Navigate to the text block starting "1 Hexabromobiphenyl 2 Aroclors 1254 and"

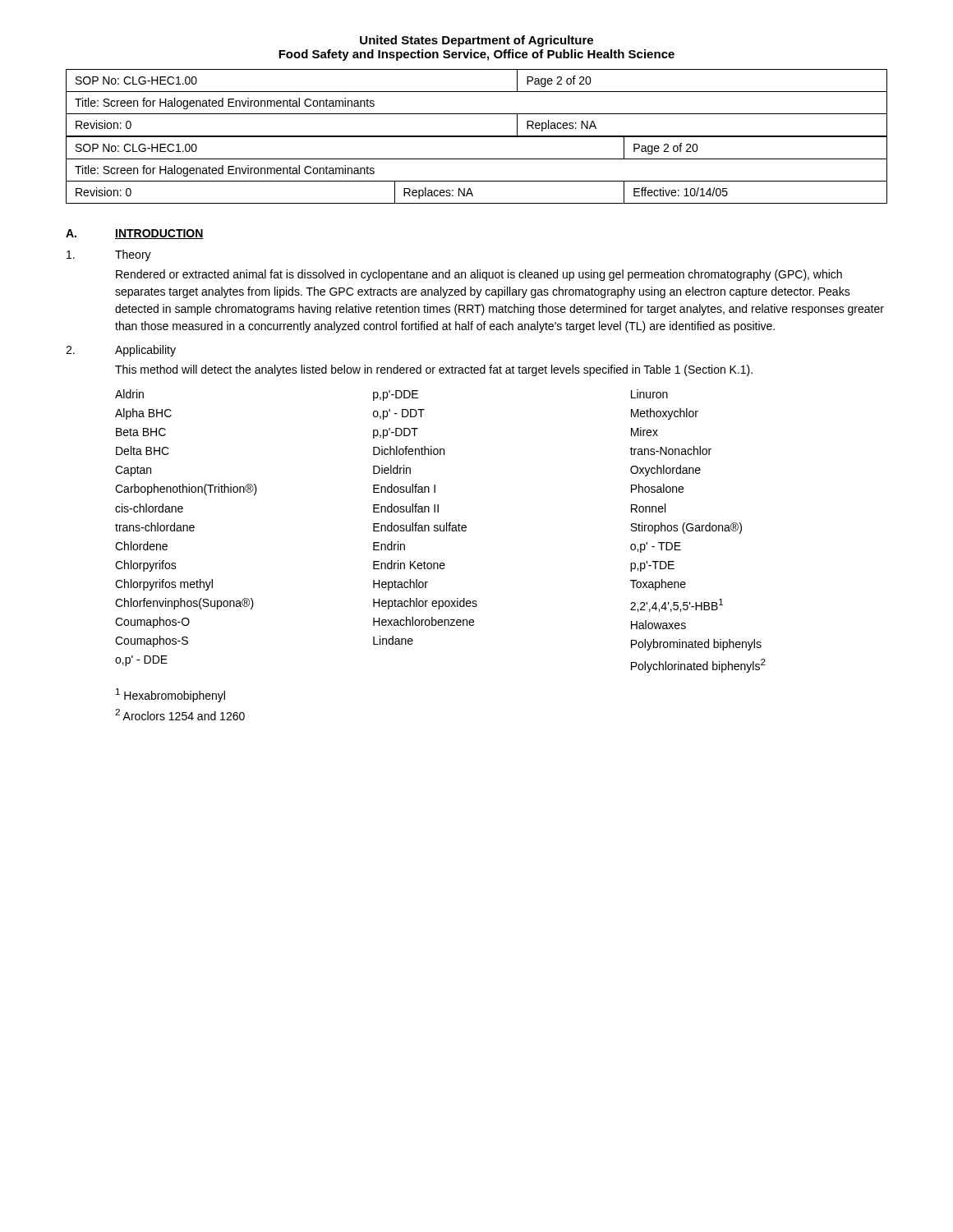pyautogui.click(x=180, y=704)
